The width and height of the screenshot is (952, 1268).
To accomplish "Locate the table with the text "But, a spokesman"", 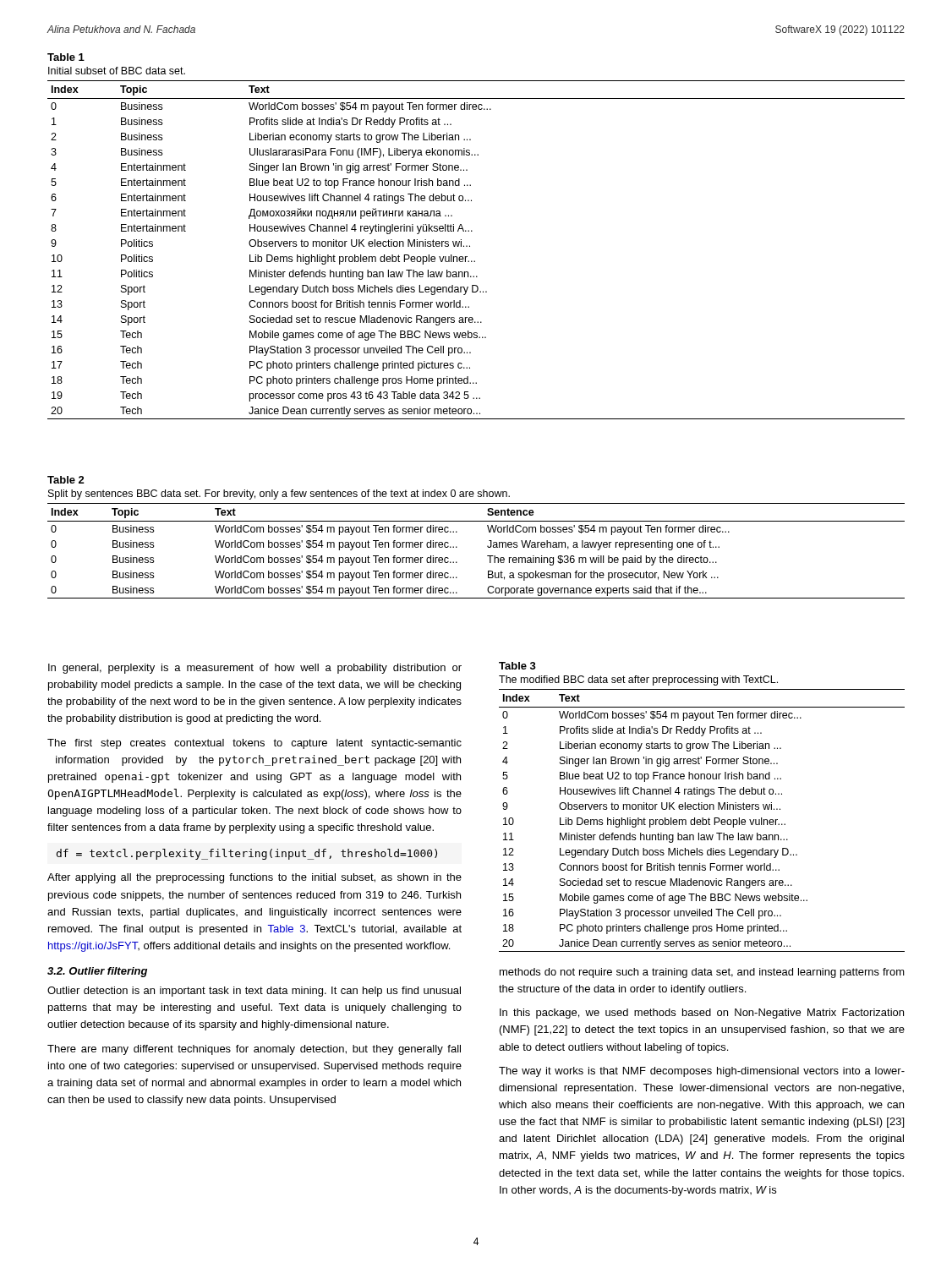I will pyautogui.click(x=476, y=536).
